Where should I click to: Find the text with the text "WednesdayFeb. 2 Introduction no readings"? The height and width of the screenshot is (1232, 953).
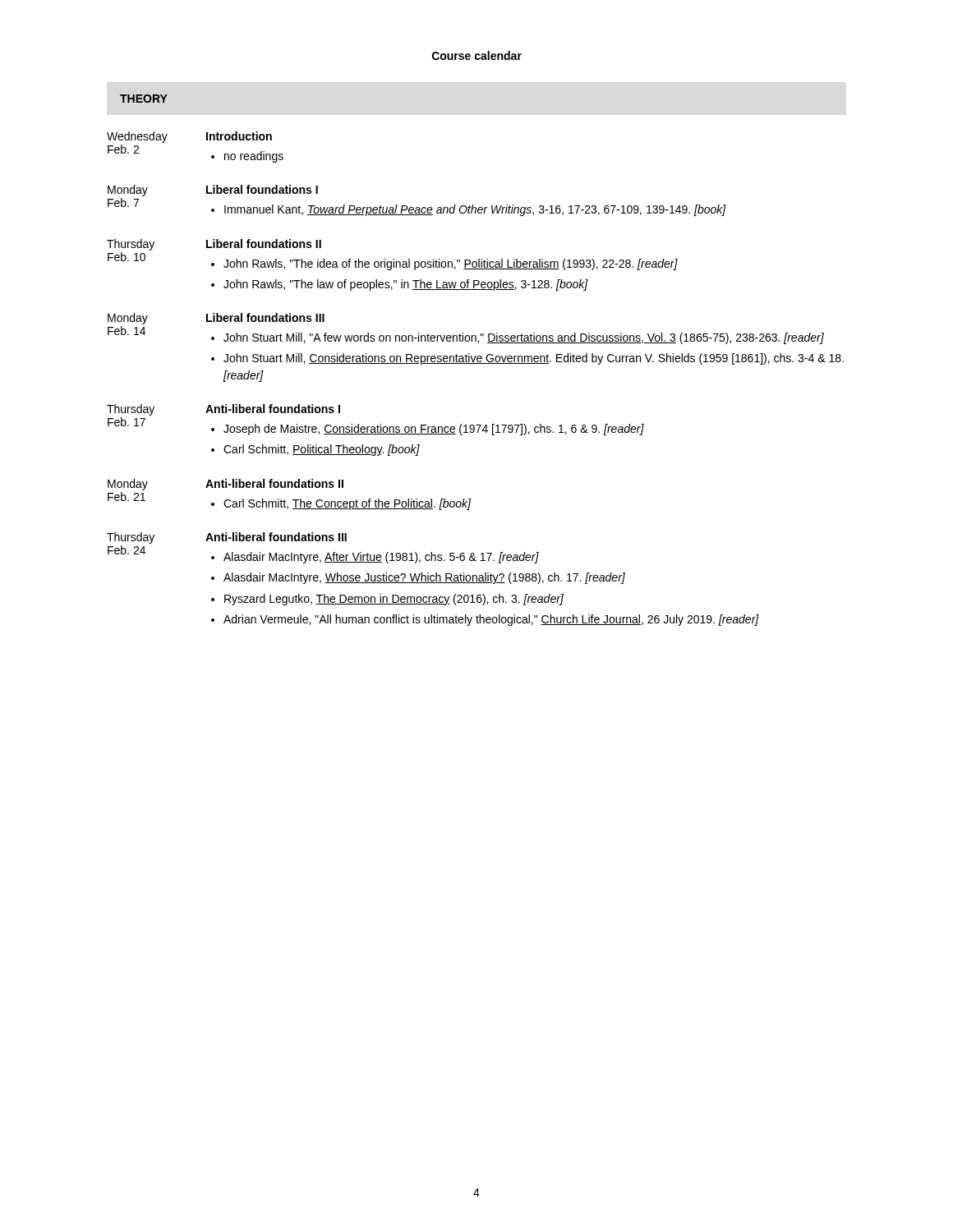click(x=132, y=137)
